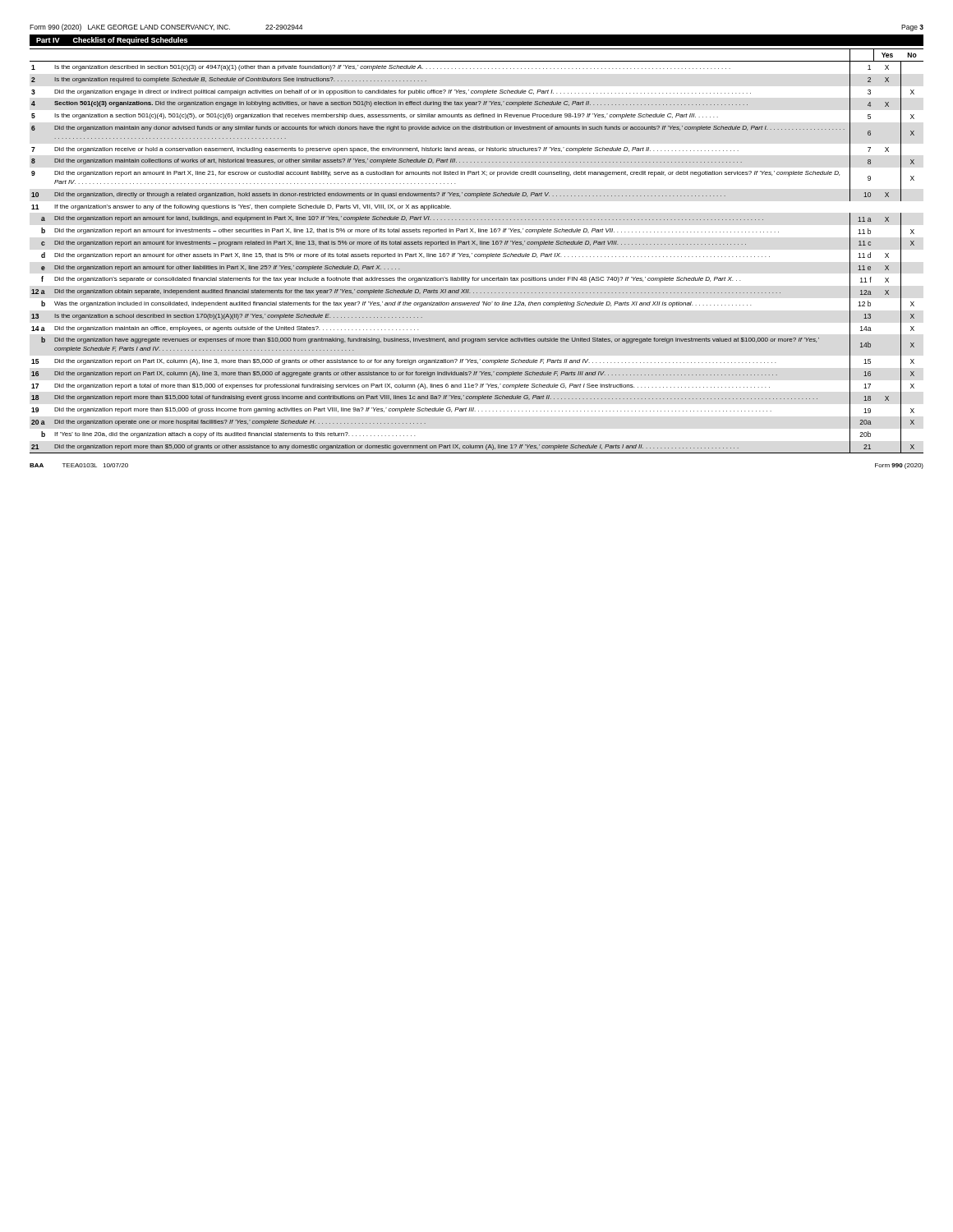Locate the table with the text "Did the organization report an"
The image size is (953, 1232).
[476, 251]
